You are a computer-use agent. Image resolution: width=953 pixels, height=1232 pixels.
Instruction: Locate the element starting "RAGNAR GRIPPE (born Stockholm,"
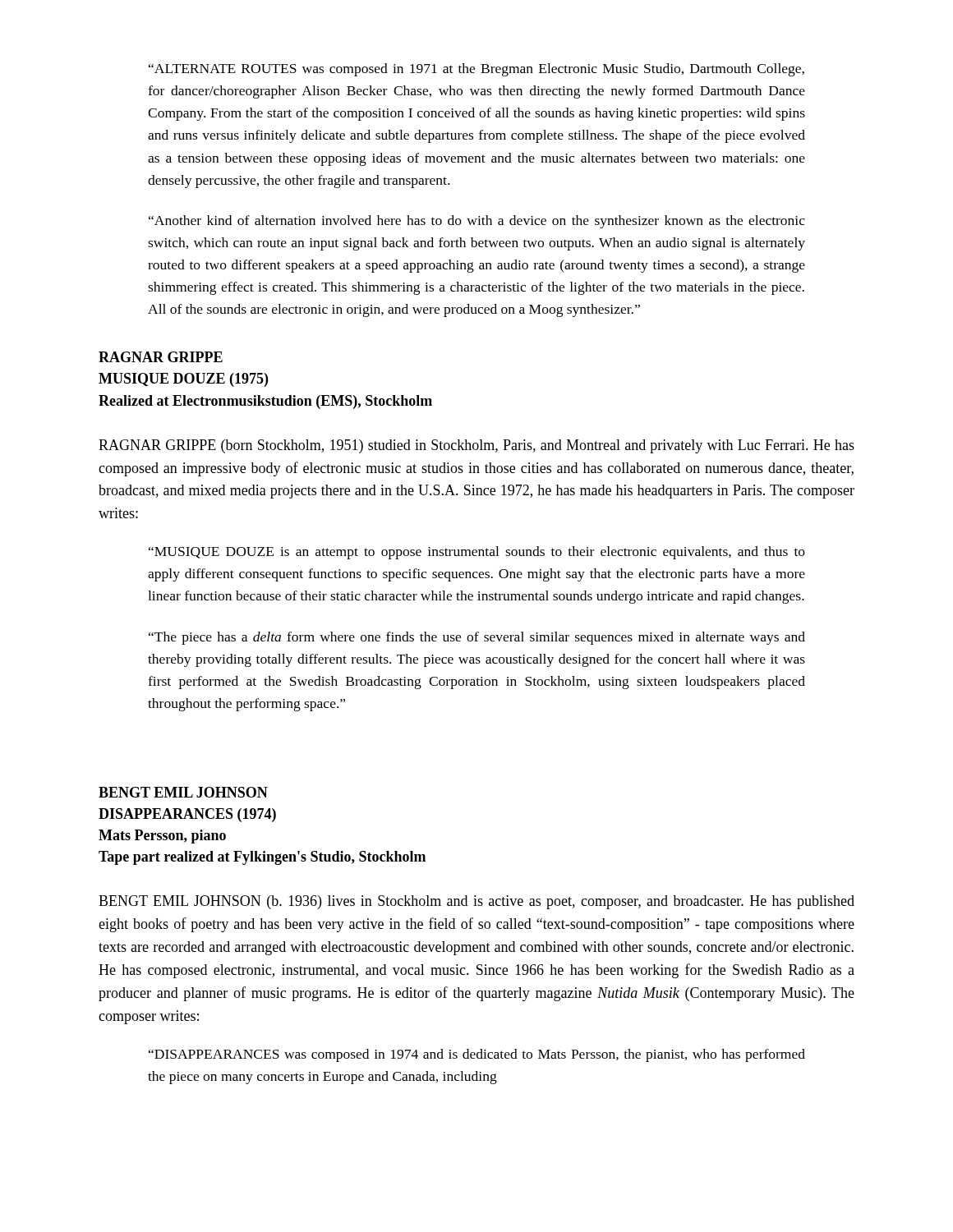point(476,479)
